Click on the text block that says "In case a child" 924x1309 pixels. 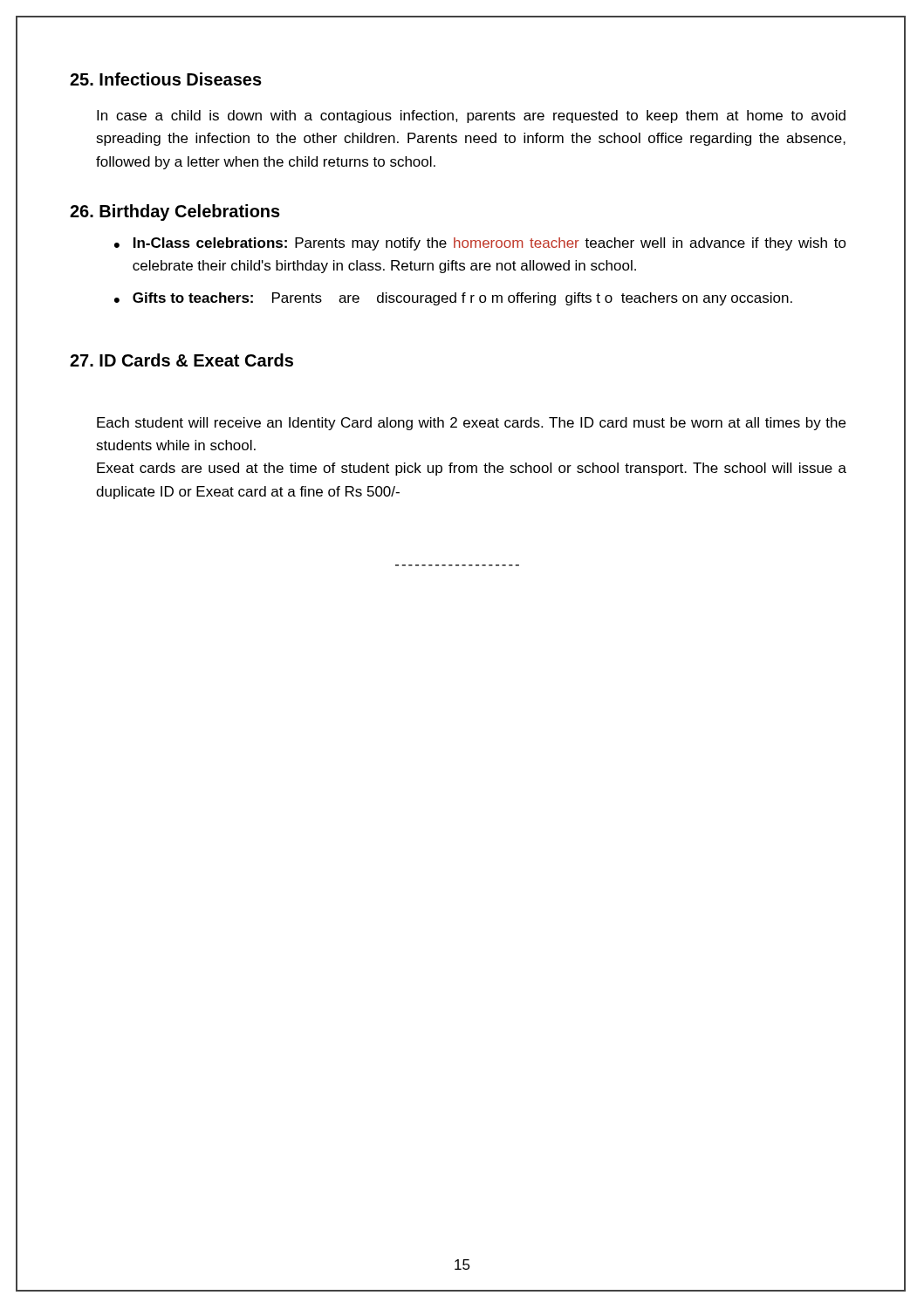point(471,139)
